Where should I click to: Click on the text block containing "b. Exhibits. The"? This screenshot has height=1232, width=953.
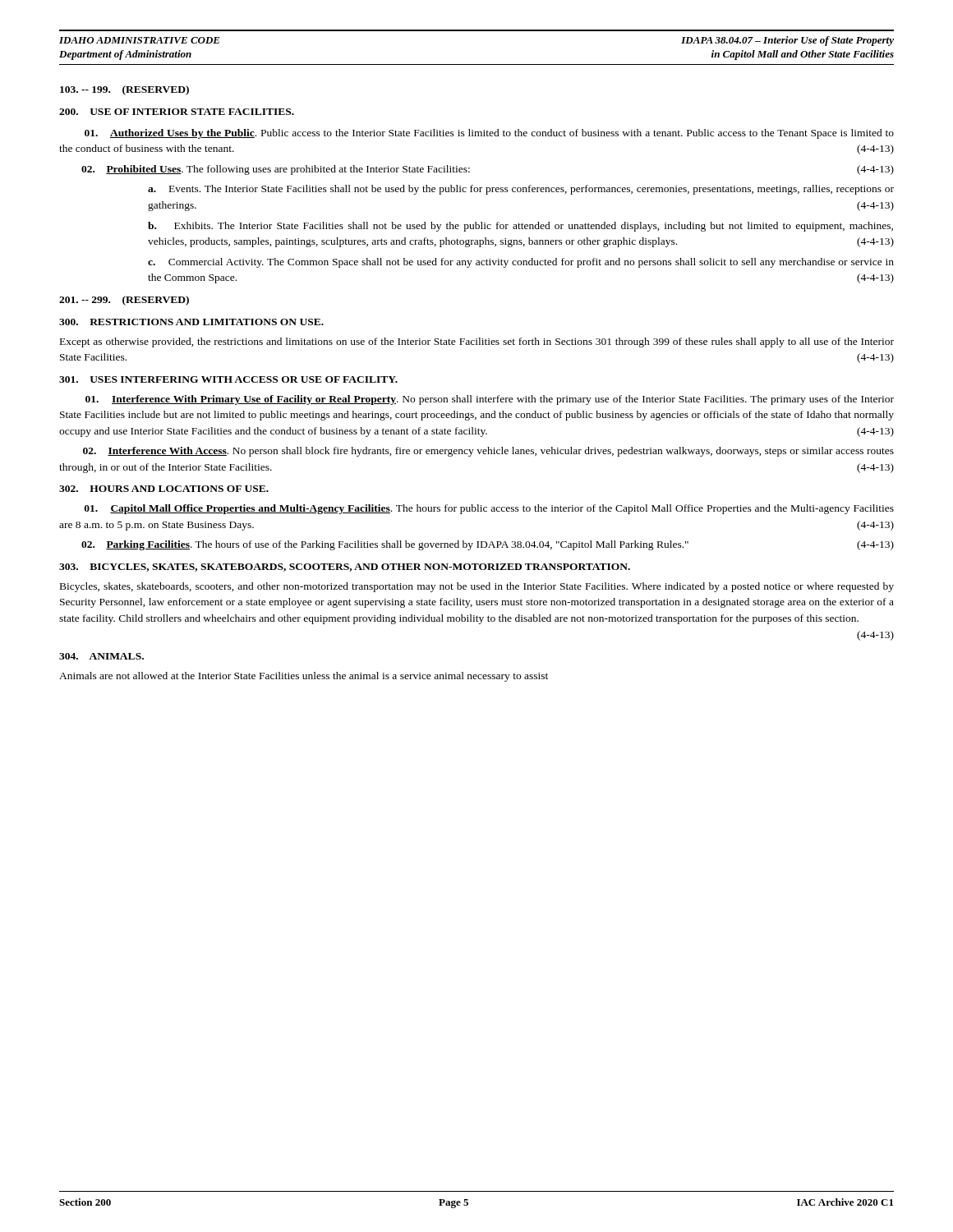pos(521,234)
